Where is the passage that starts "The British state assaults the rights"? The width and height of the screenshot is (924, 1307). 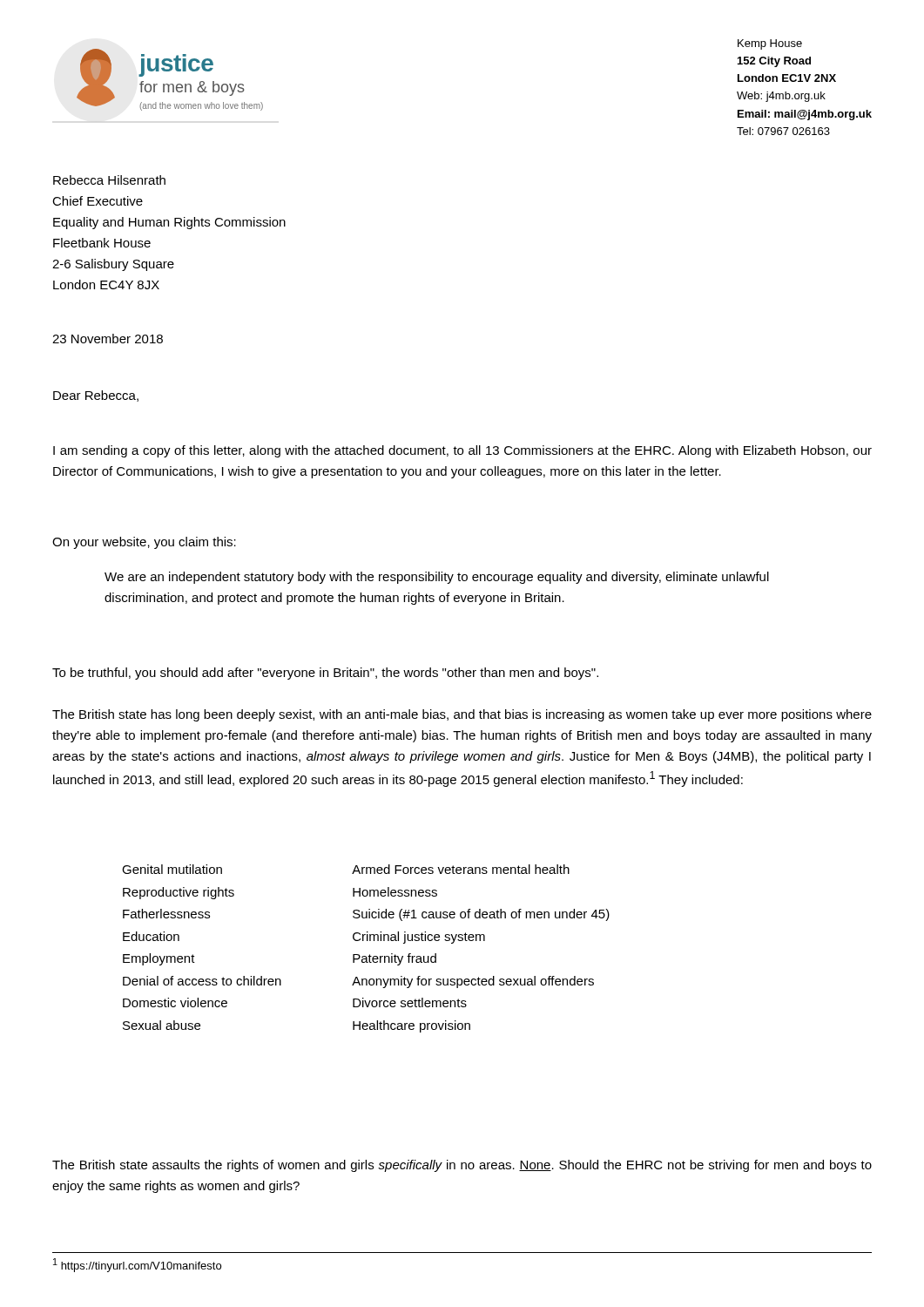pos(462,1175)
